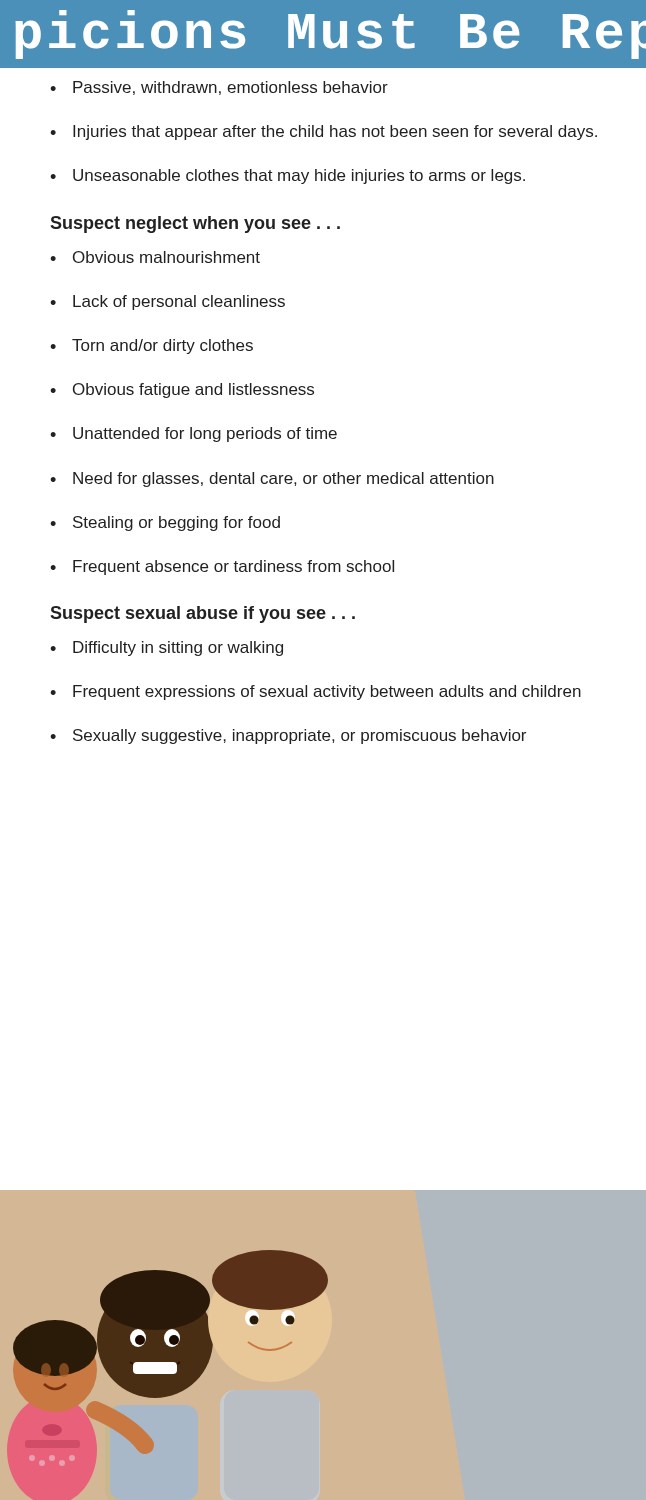Point to "• Passive, withdrawn, emotionless behavior"
Viewport: 646px width, 1500px height.
coord(219,89)
